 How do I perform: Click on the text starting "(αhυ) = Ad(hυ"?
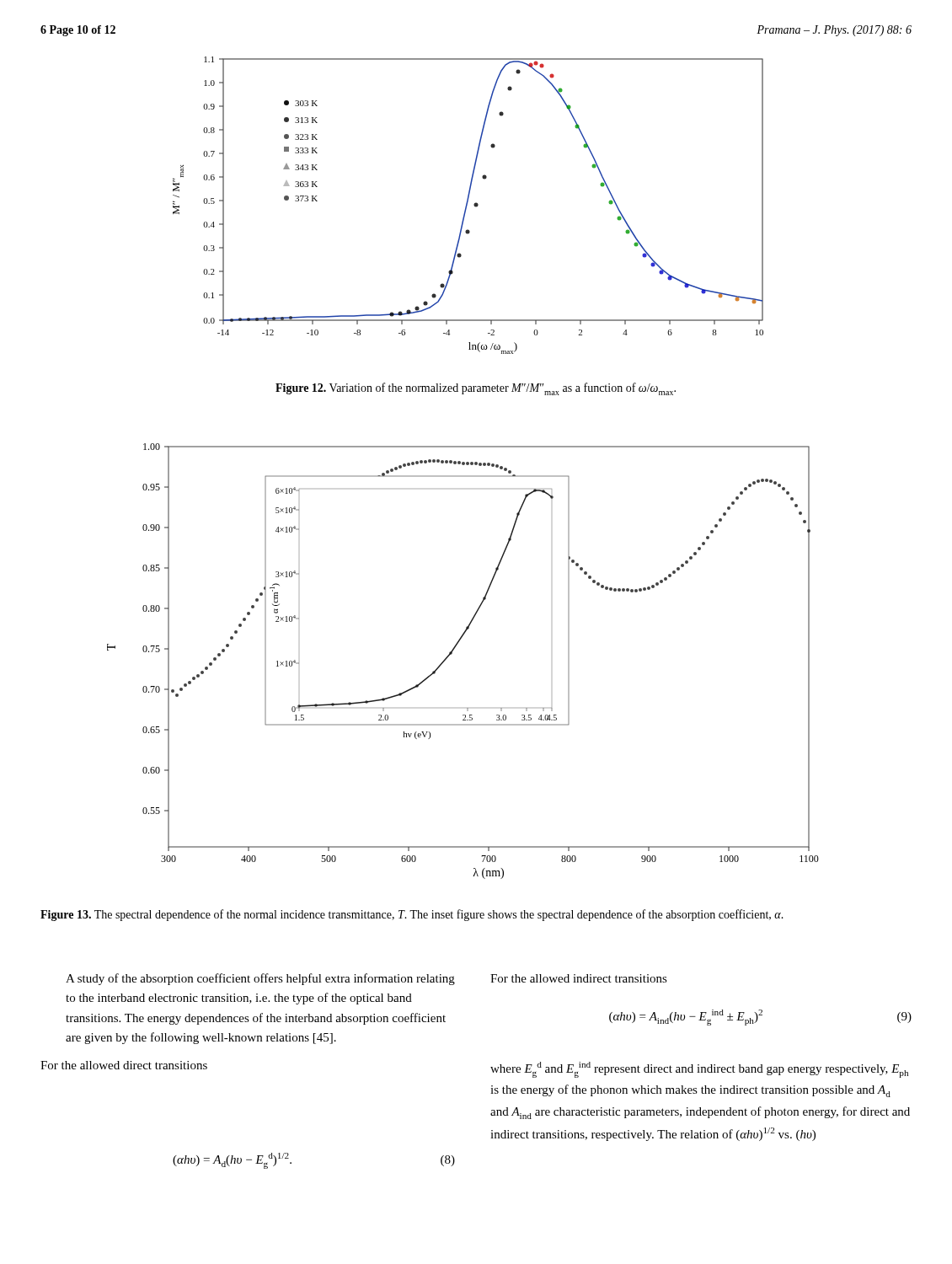coord(248,1160)
